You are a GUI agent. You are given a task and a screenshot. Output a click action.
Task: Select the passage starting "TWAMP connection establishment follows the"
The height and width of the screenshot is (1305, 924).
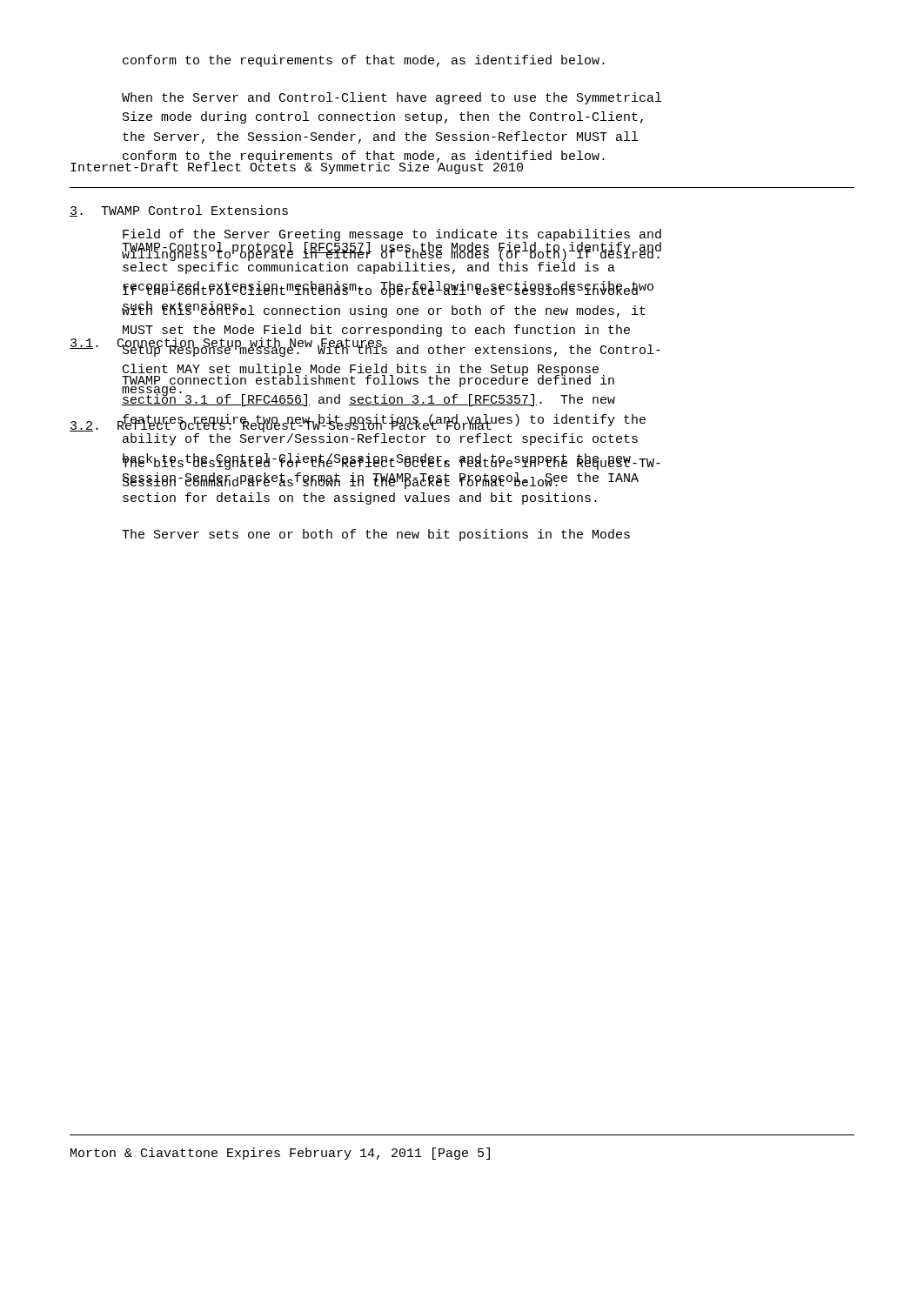[384, 440]
